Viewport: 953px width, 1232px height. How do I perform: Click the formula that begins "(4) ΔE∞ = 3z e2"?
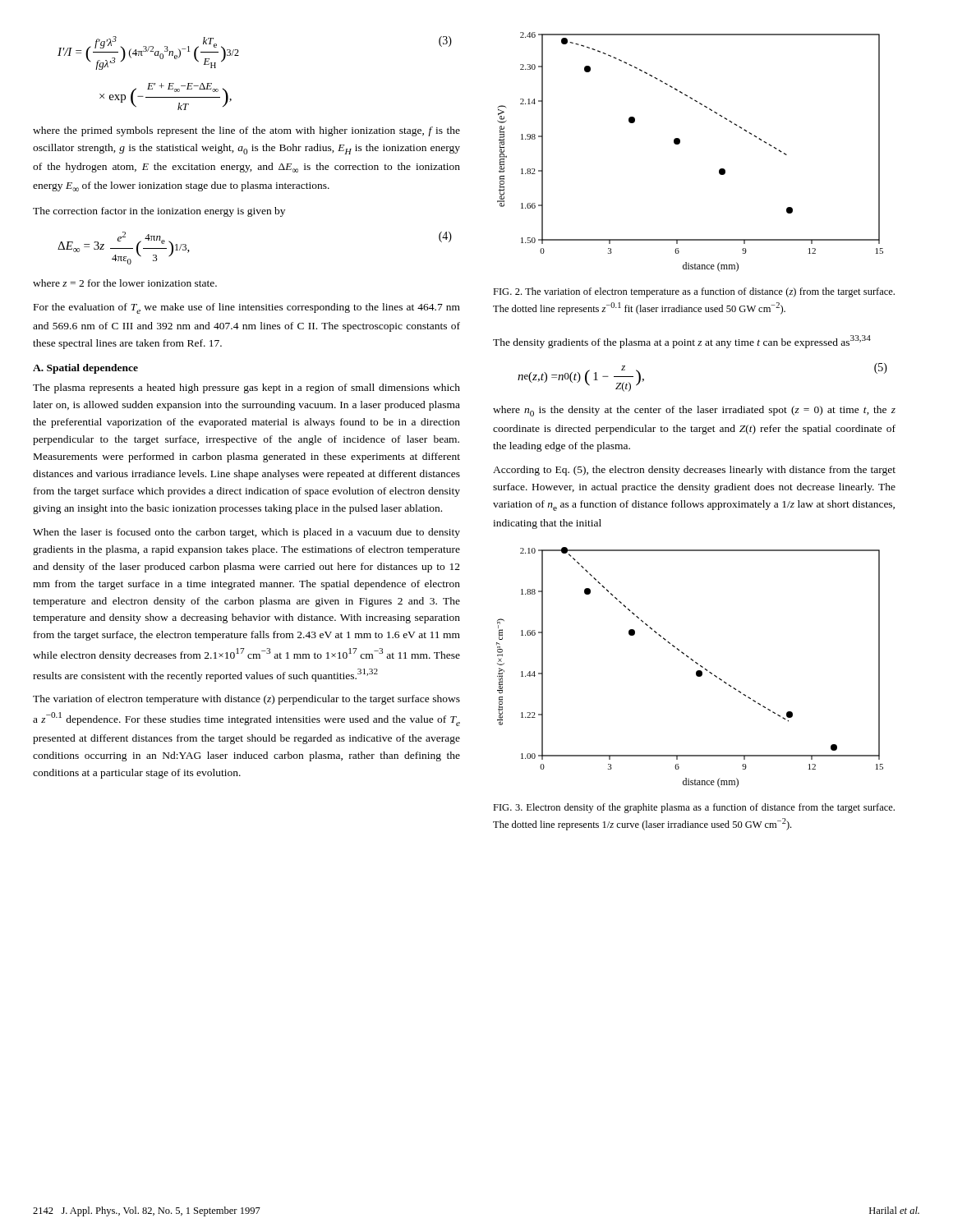coord(121,248)
